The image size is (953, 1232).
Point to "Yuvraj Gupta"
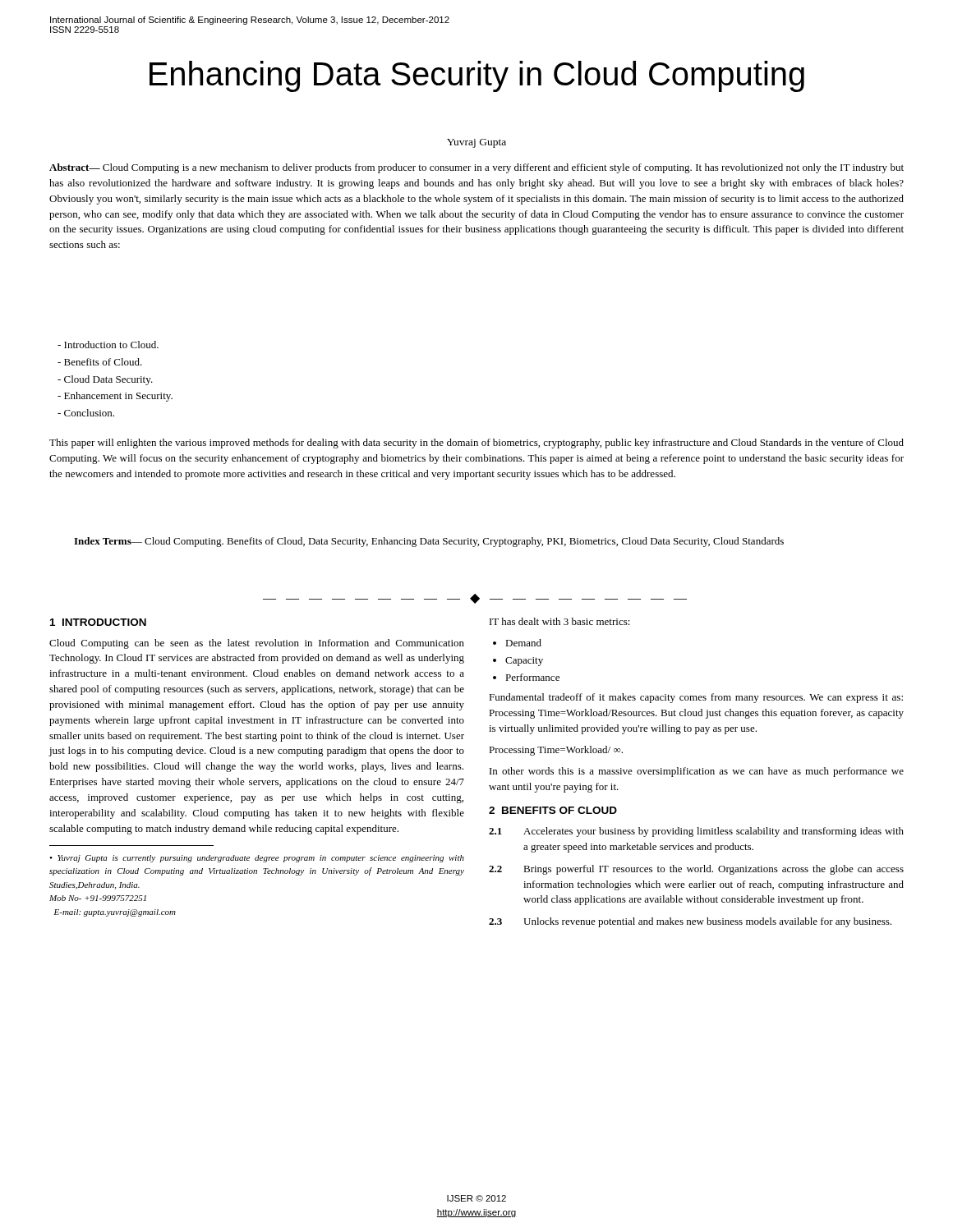[476, 142]
